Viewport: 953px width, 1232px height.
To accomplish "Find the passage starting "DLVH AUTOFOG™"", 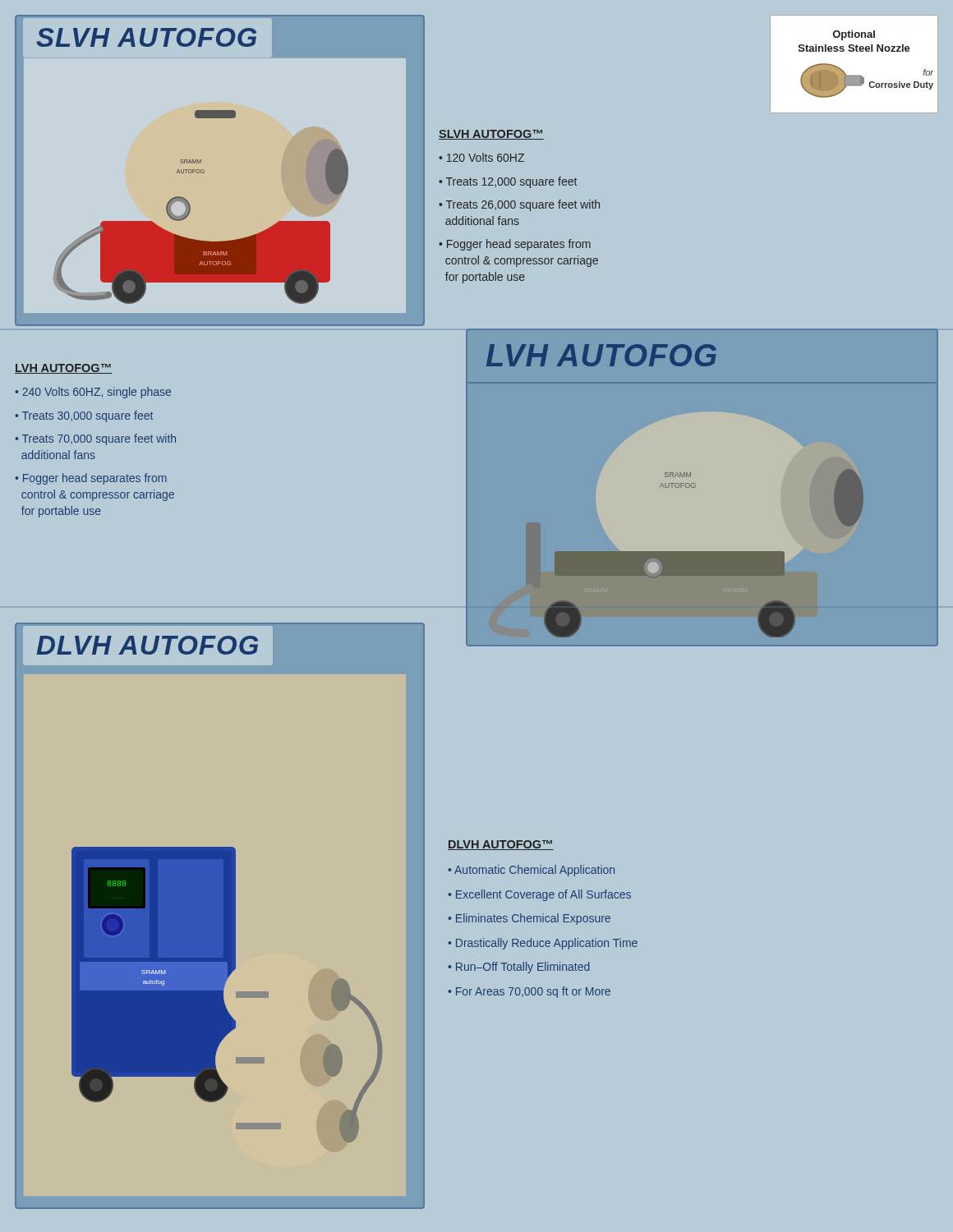I will [501, 844].
